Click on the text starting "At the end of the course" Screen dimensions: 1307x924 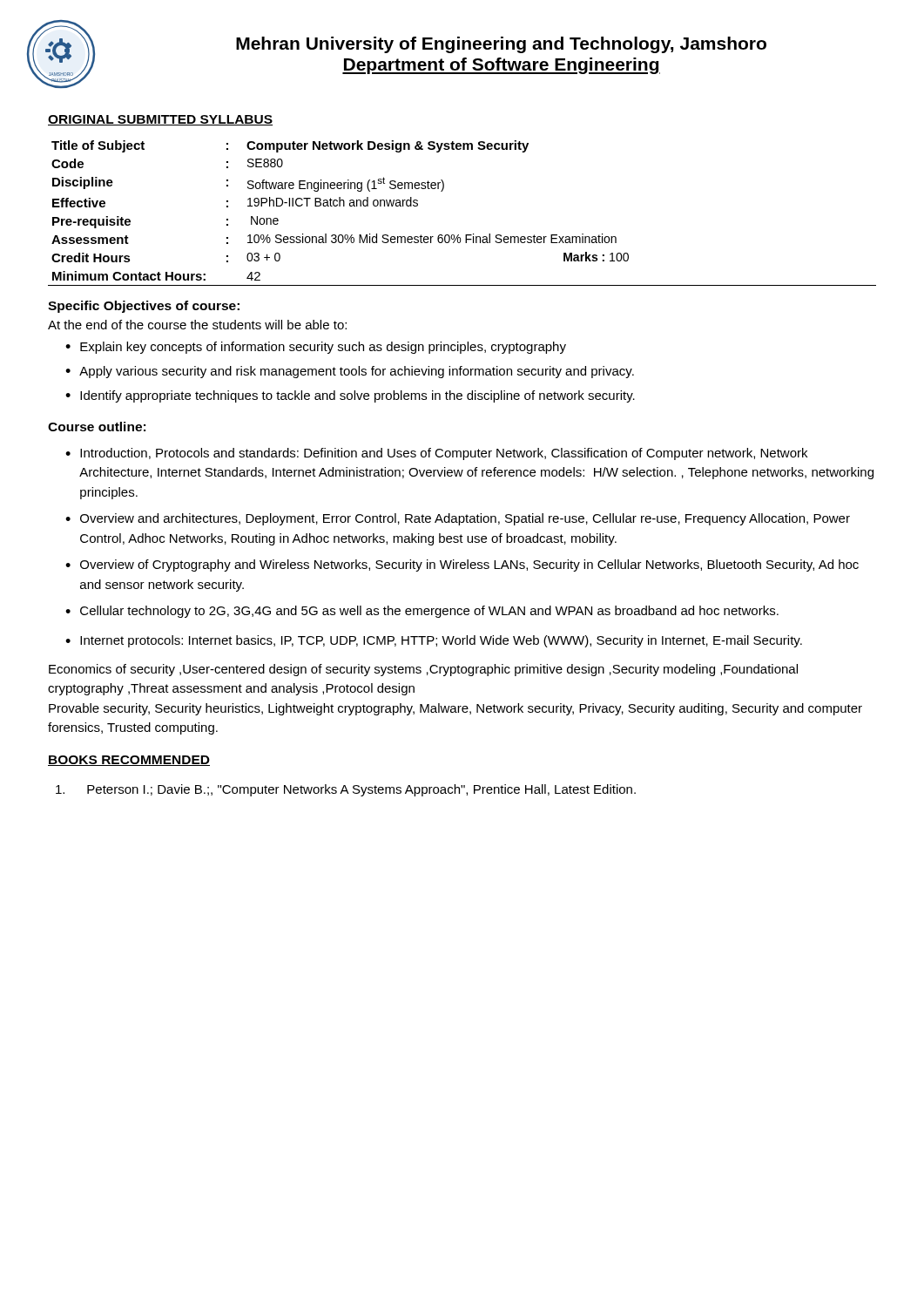coord(198,324)
